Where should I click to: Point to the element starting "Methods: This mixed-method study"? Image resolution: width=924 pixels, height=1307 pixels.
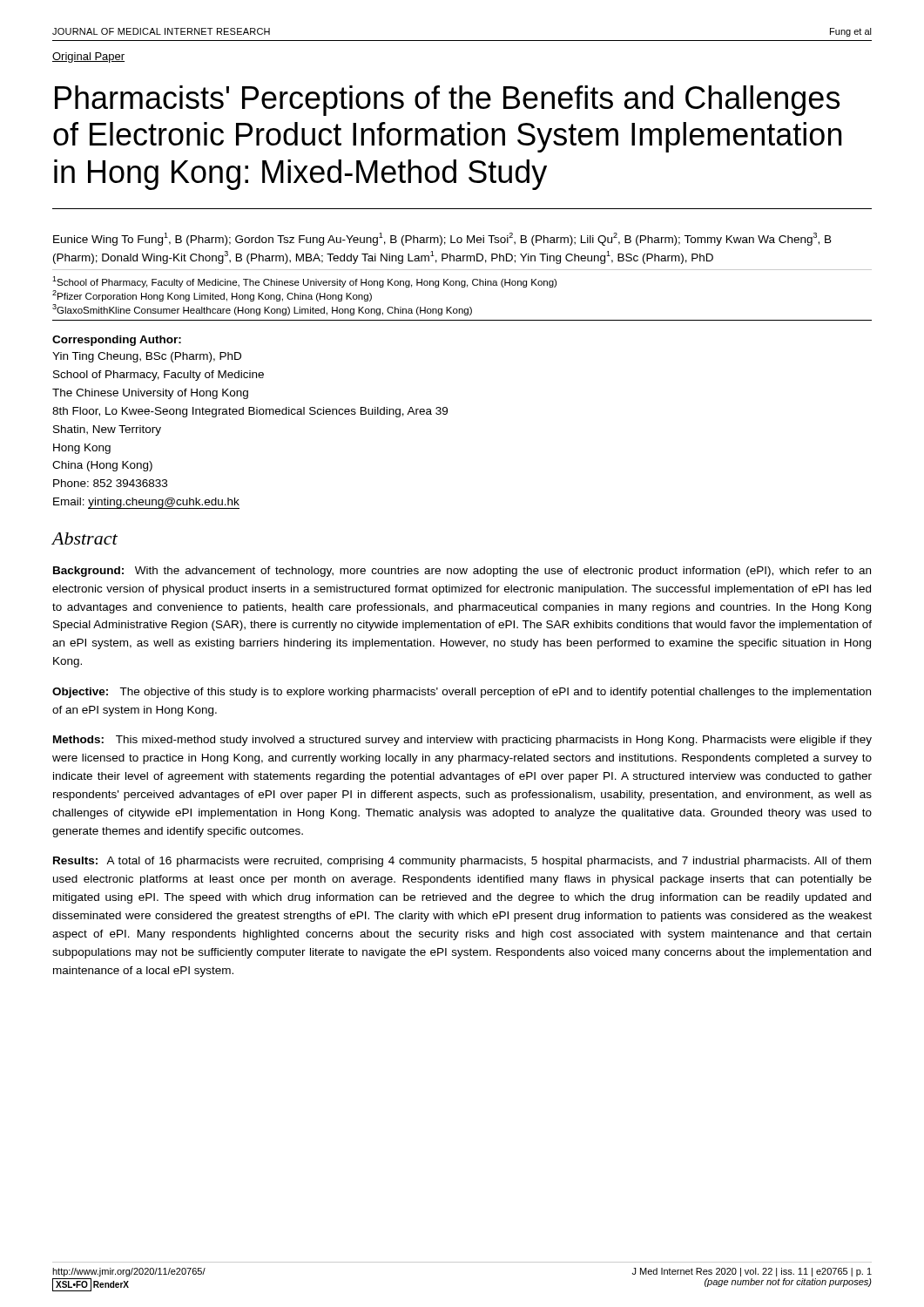[x=462, y=786]
